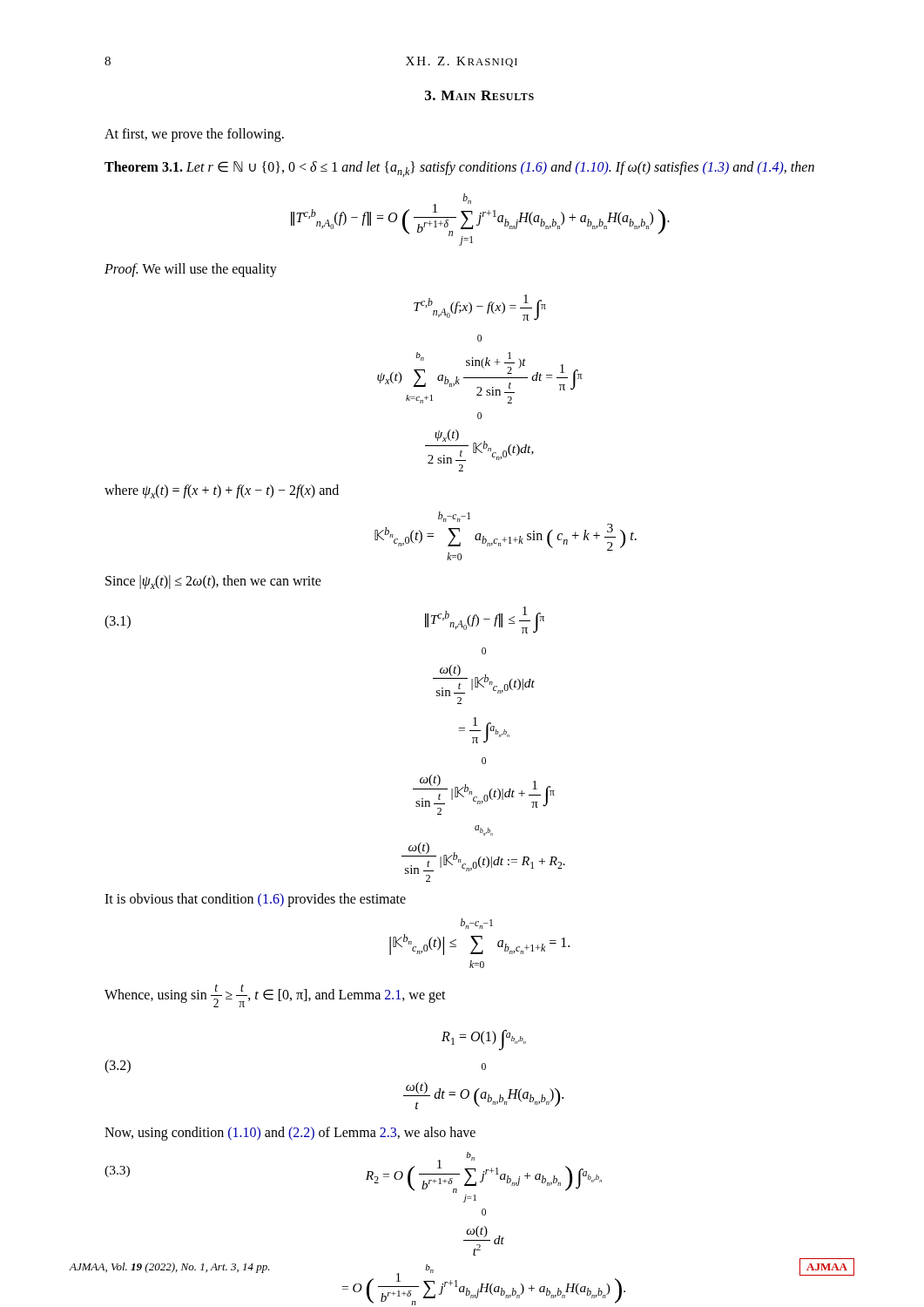The width and height of the screenshot is (924, 1307).
Task: Select the text block starting "Proof. We will use the"
Action: point(191,269)
